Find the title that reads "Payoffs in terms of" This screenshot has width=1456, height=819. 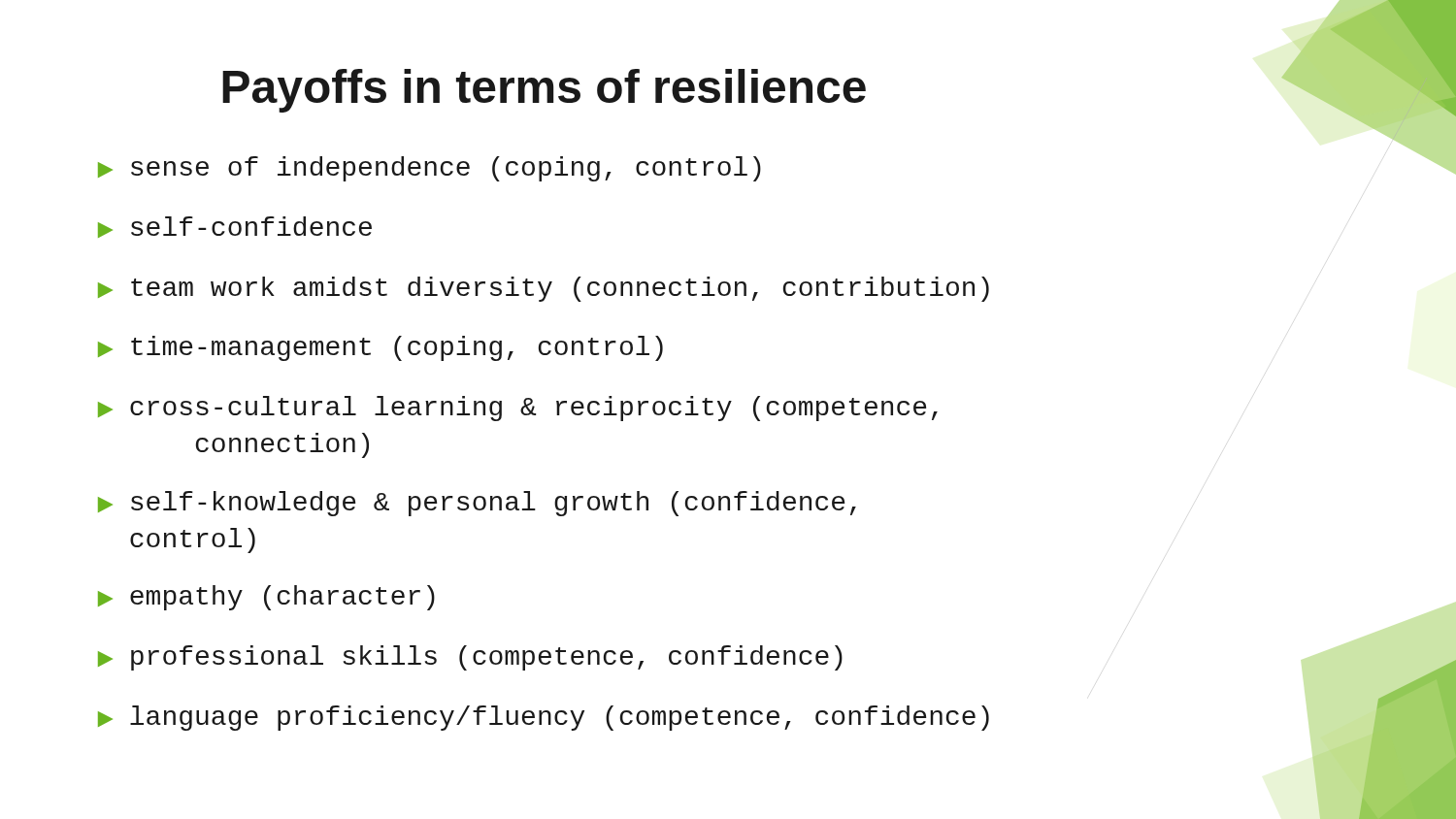[544, 87]
